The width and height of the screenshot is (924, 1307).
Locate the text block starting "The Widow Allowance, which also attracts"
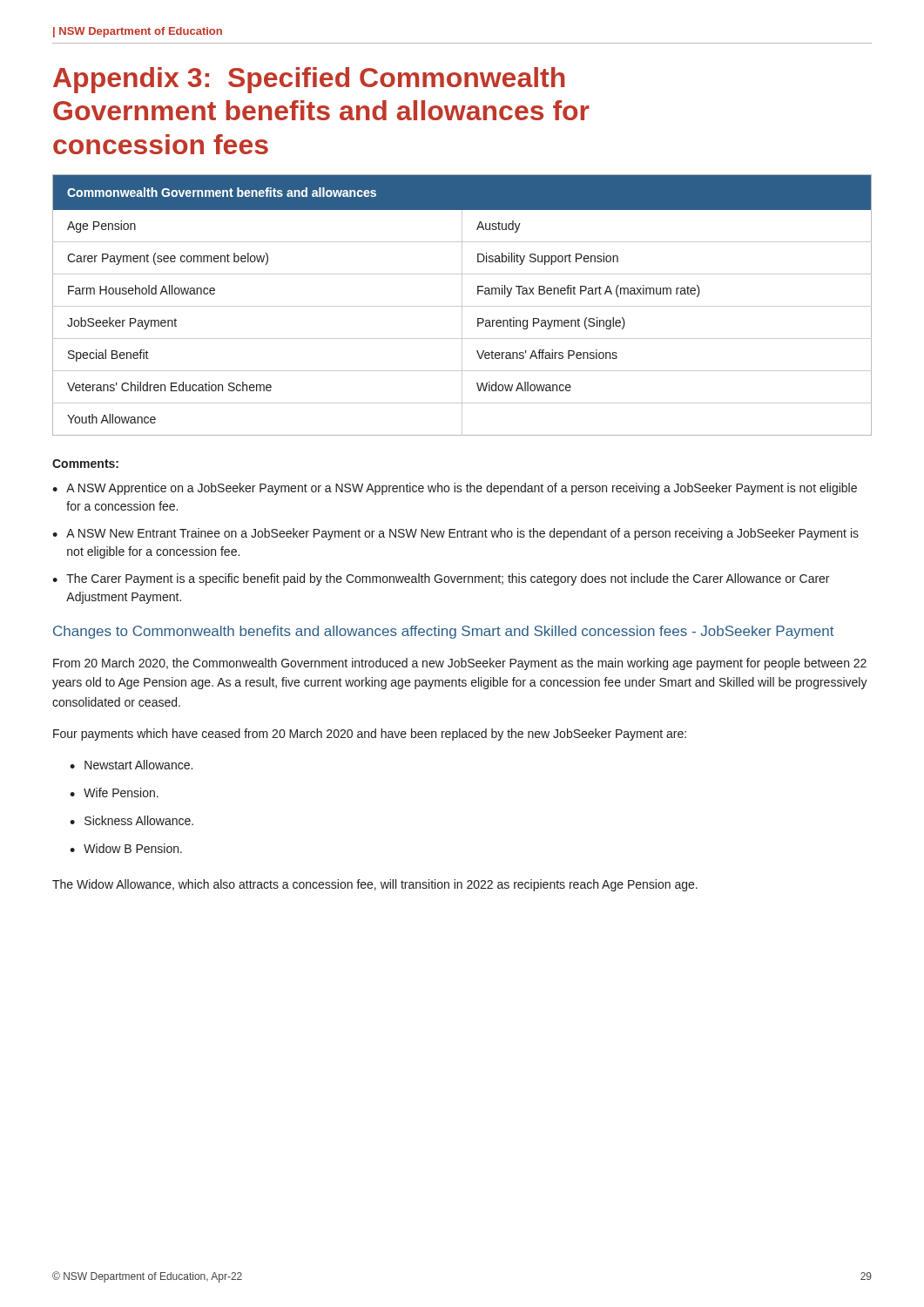(x=462, y=884)
